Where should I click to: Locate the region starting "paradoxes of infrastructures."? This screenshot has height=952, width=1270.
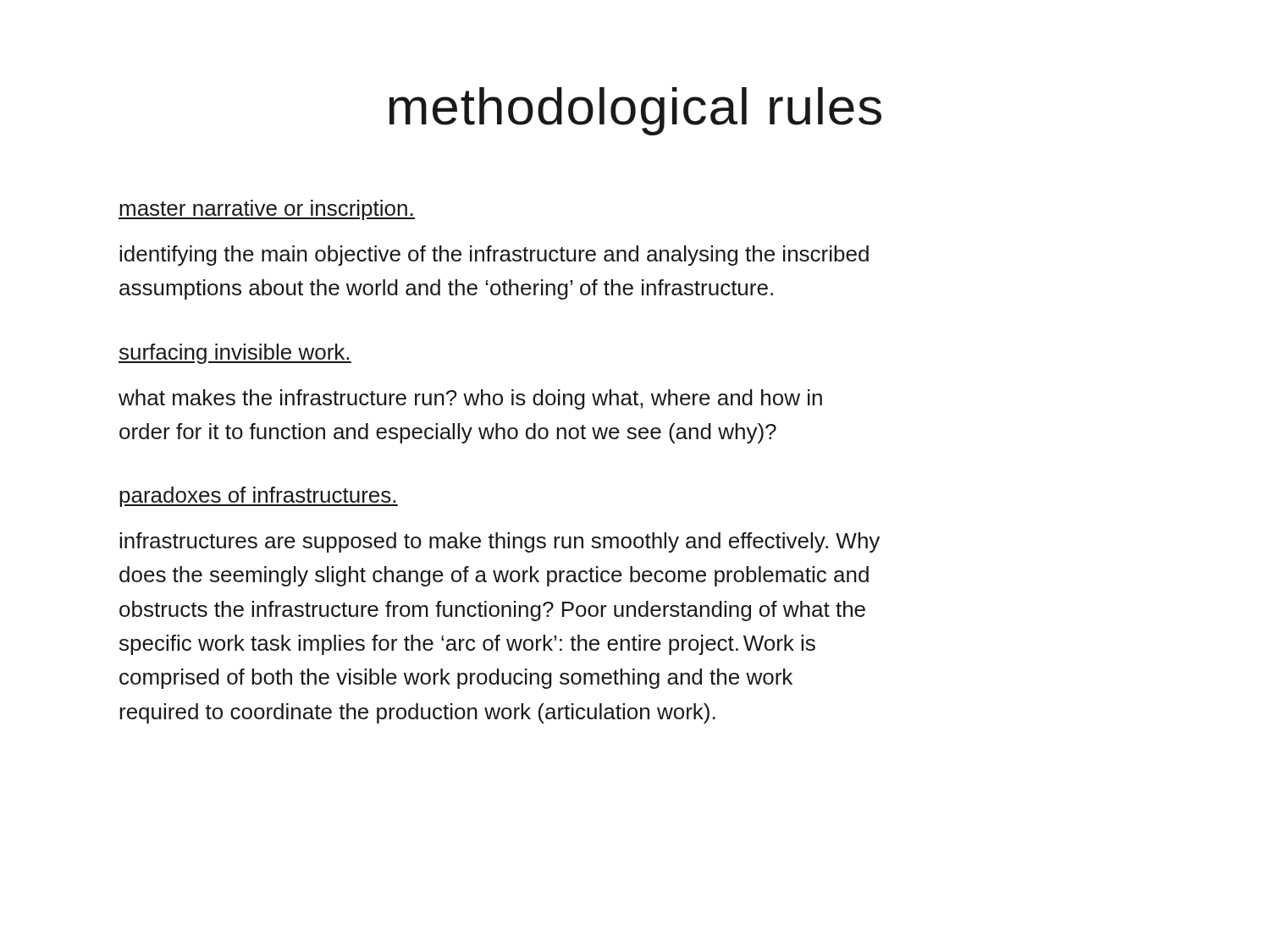pyautogui.click(x=258, y=495)
